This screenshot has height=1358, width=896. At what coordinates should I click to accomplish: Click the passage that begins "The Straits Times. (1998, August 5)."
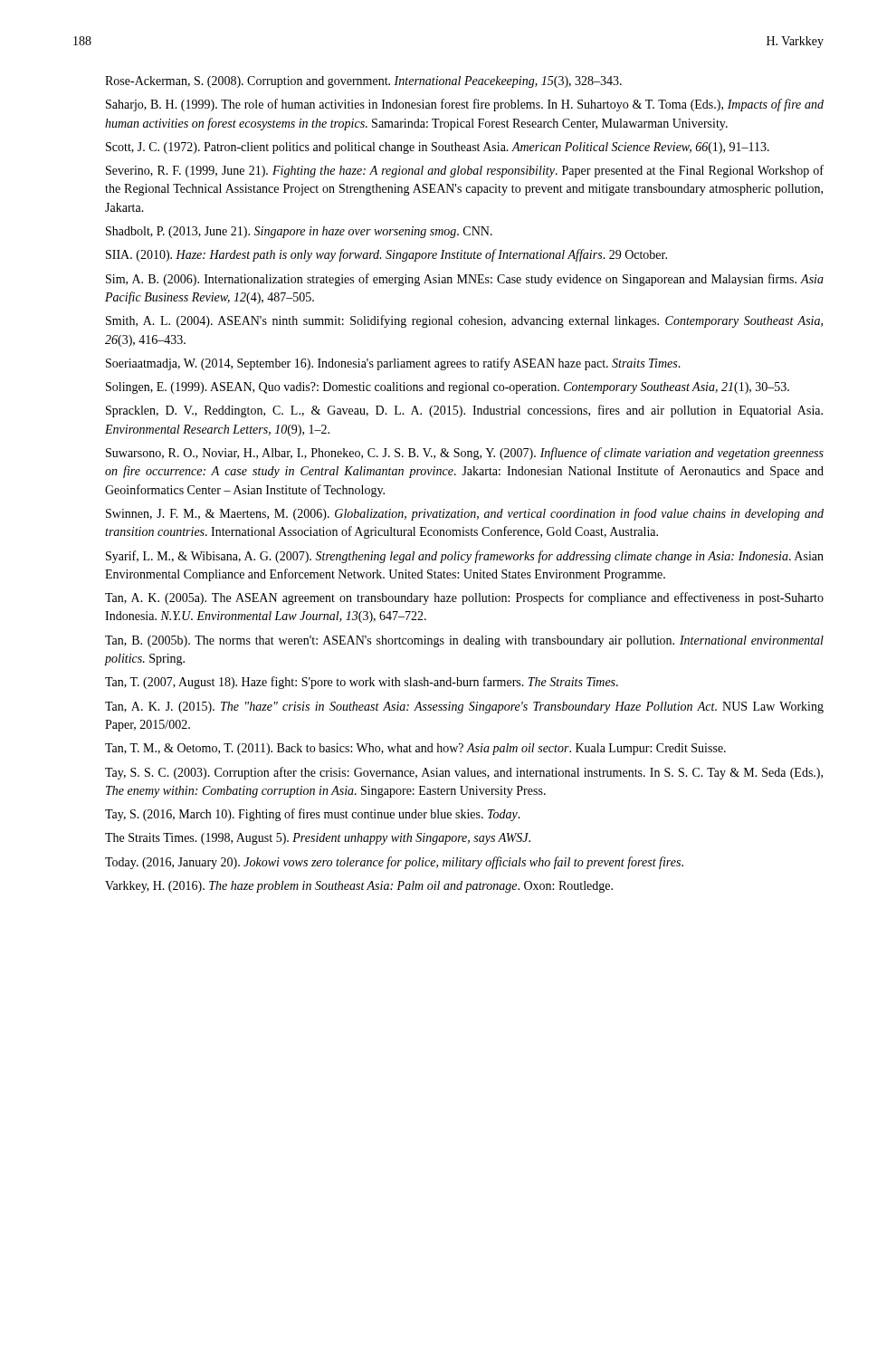448,839
